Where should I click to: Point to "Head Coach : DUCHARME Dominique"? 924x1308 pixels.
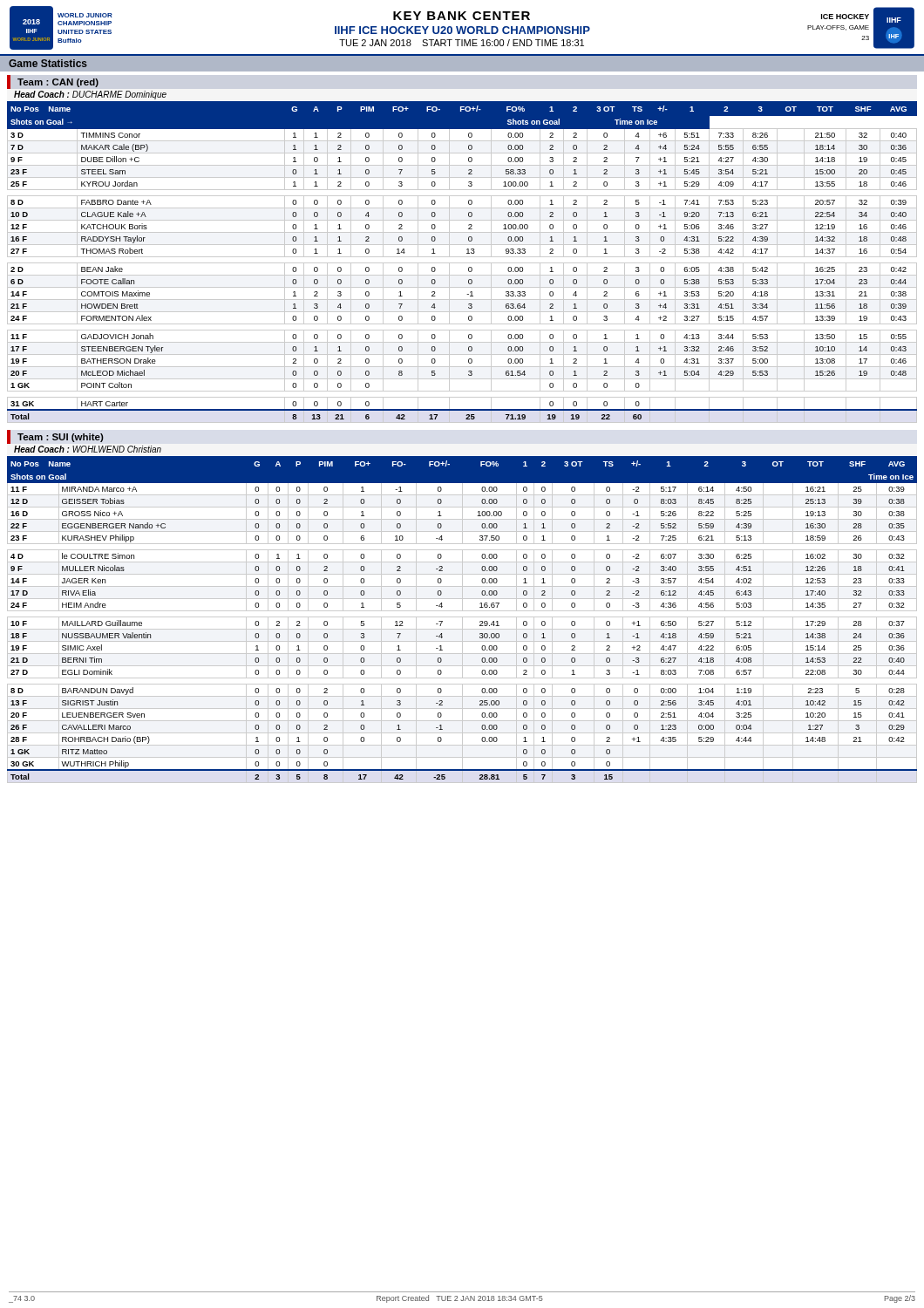click(x=90, y=95)
